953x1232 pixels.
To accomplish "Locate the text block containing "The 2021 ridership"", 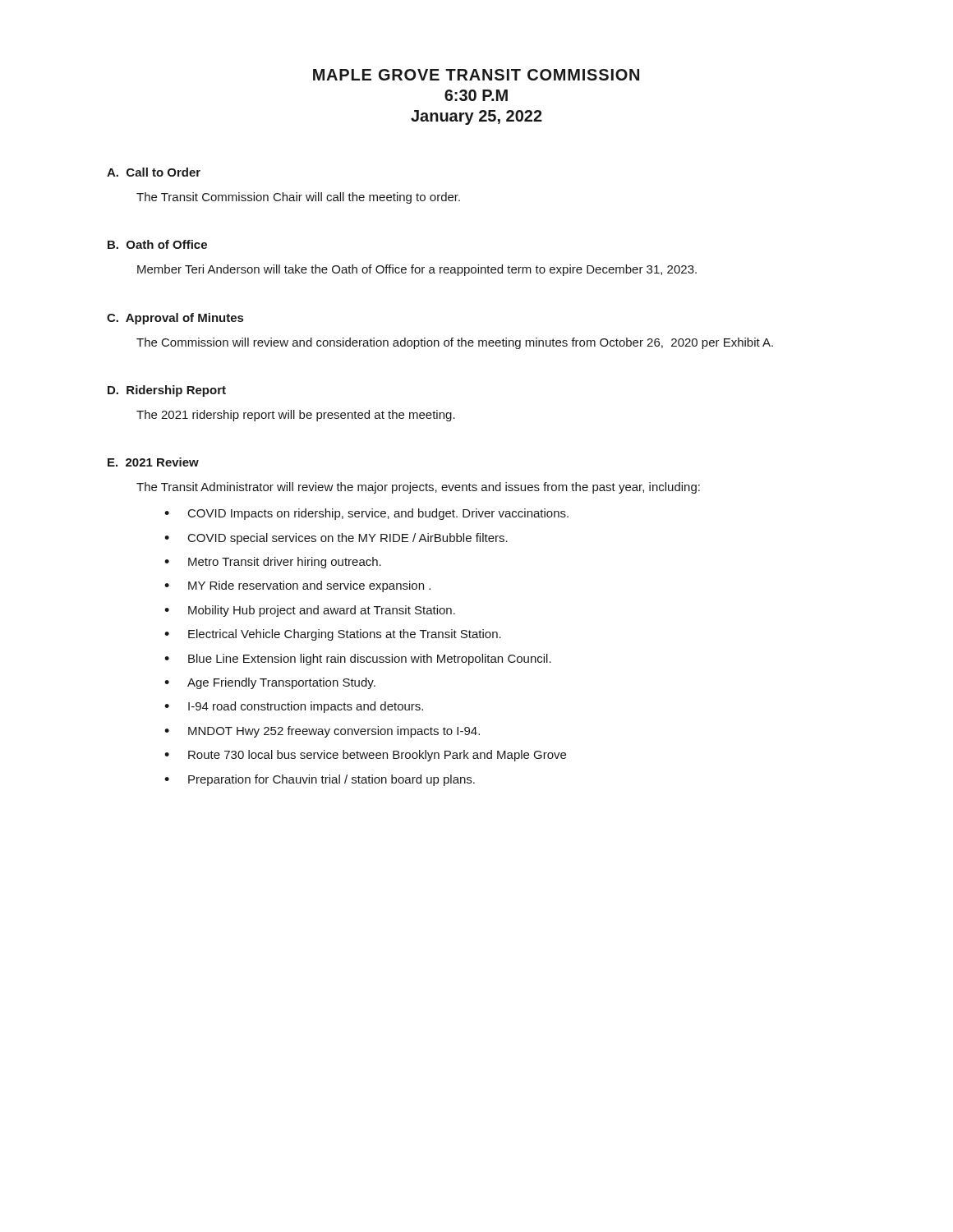I will [x=296, y=414].
